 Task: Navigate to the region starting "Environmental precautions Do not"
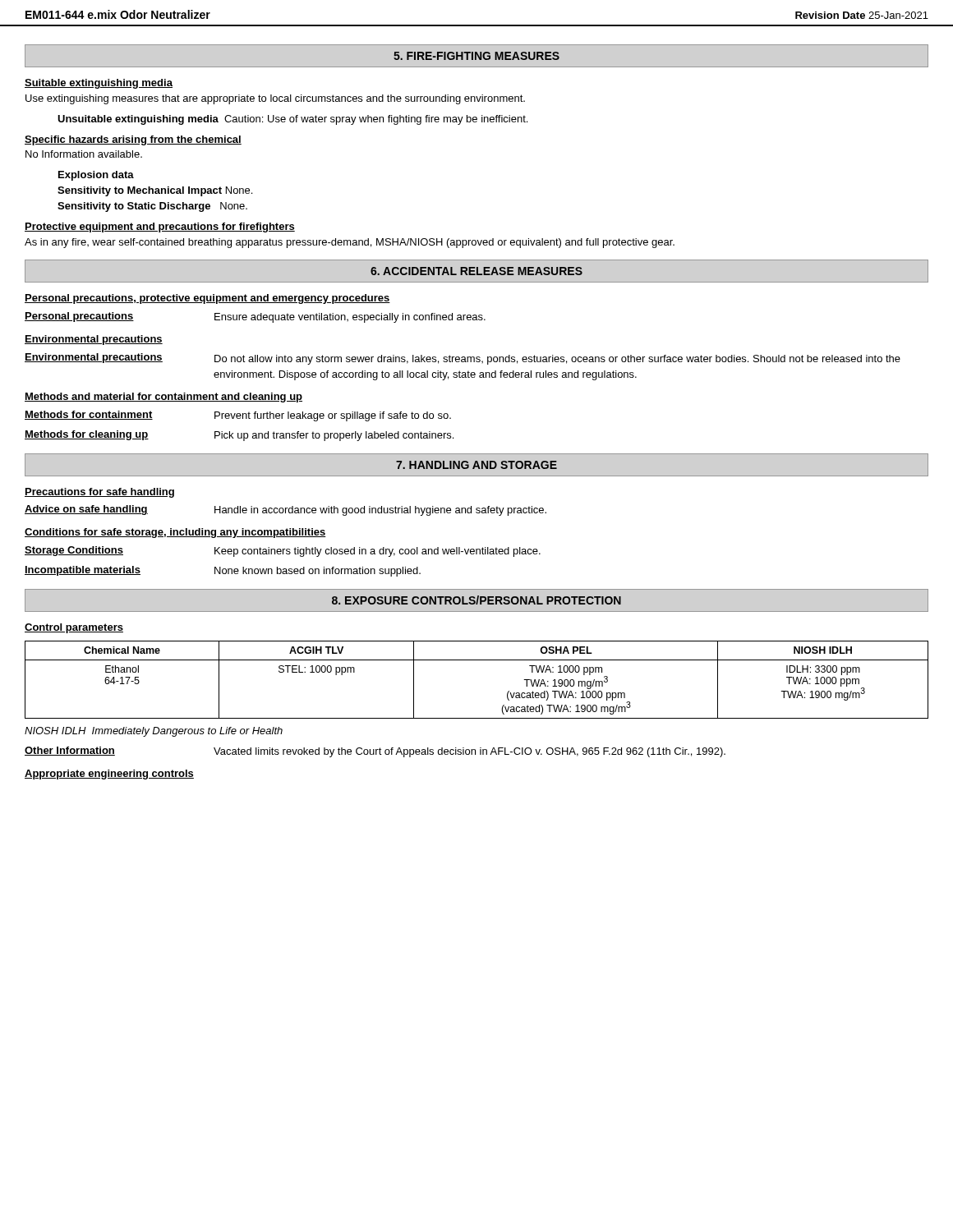point(476,367)
